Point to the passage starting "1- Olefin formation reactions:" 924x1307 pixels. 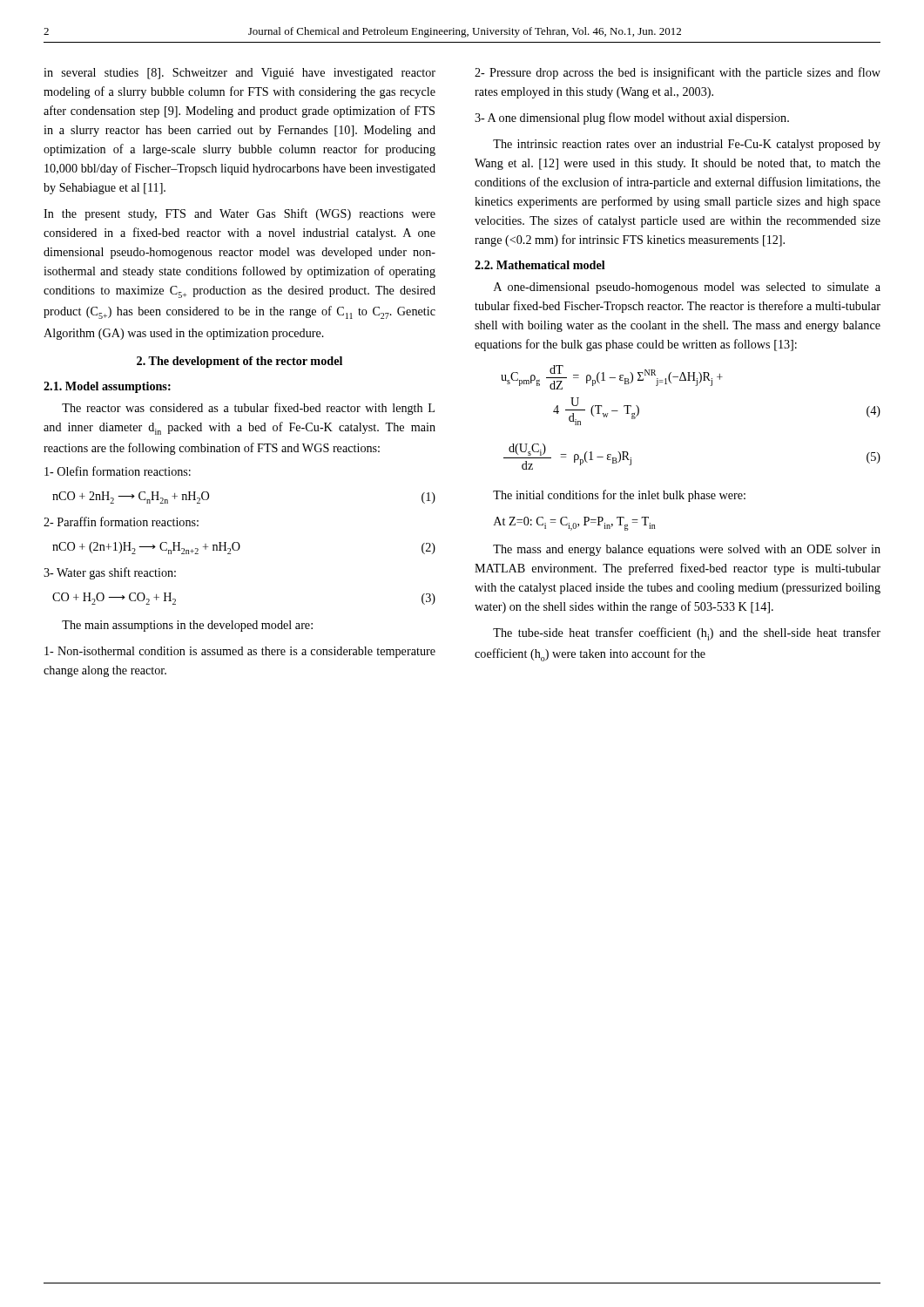click(117, 471)
